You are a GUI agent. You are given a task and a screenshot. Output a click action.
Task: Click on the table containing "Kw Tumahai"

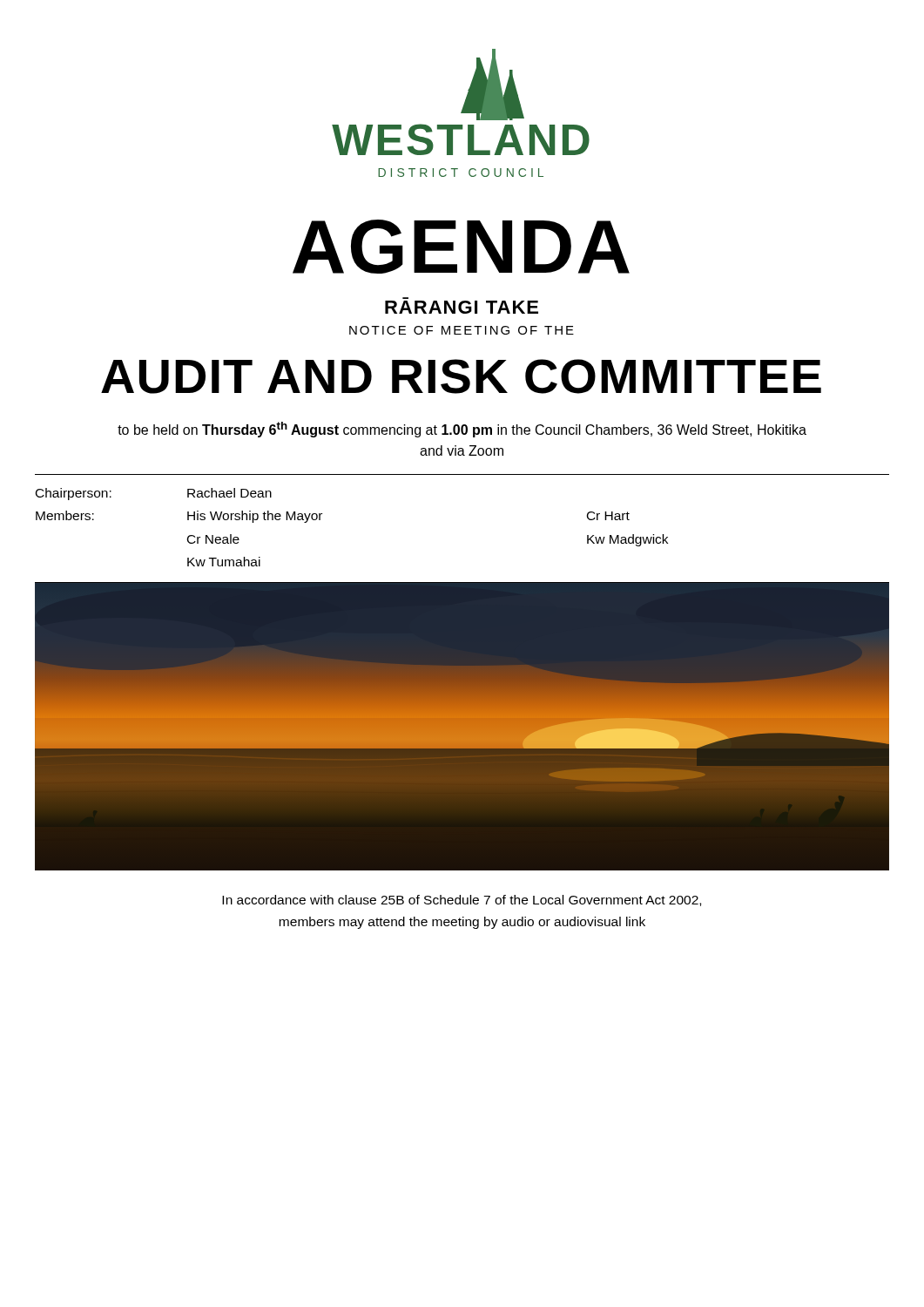tap(462, 527)
